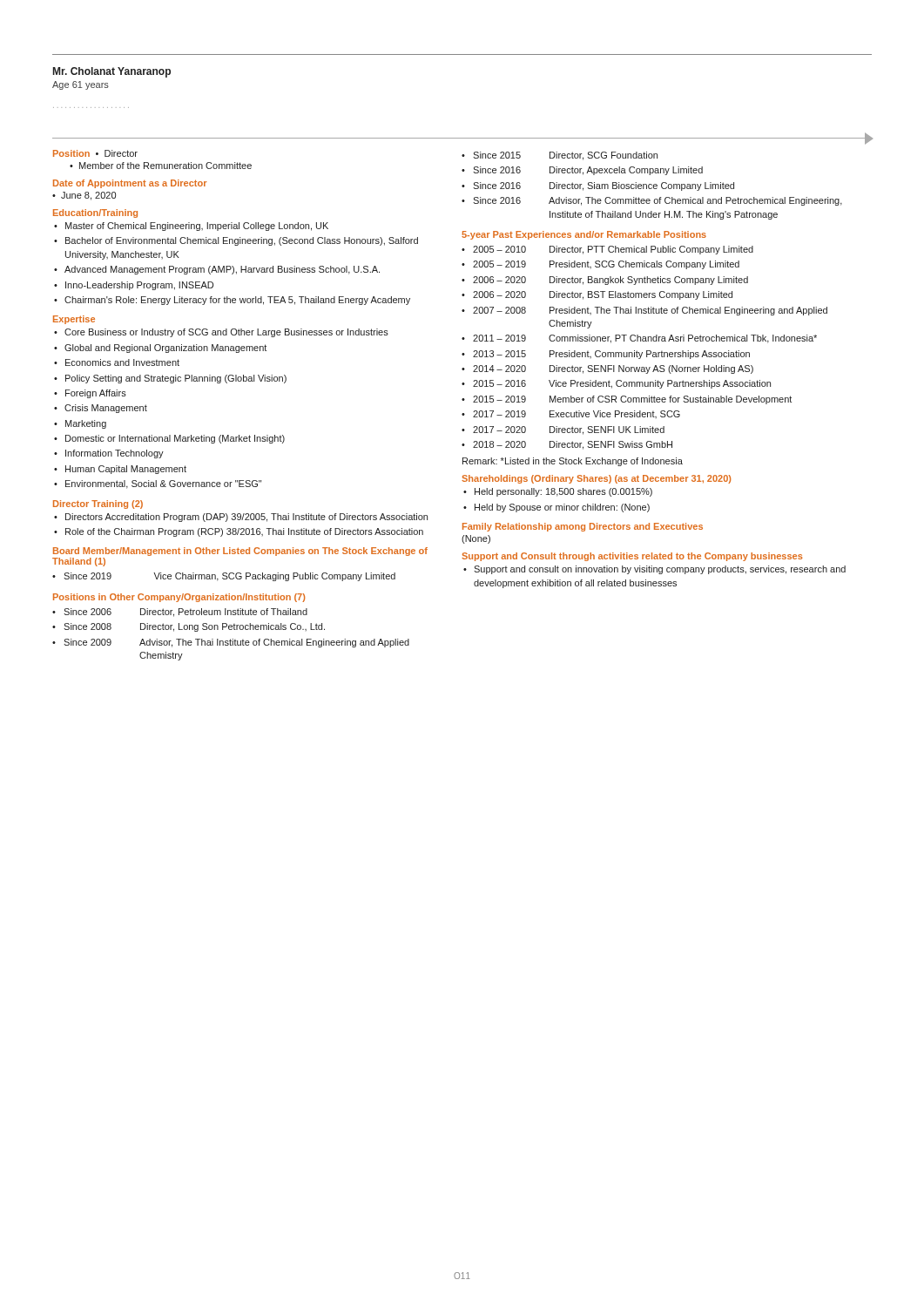The width and height of the screenshot is (924, 1307).
Task: Navigate to the region starting "• 2014 – 2020"
Action: click(494, 369)
